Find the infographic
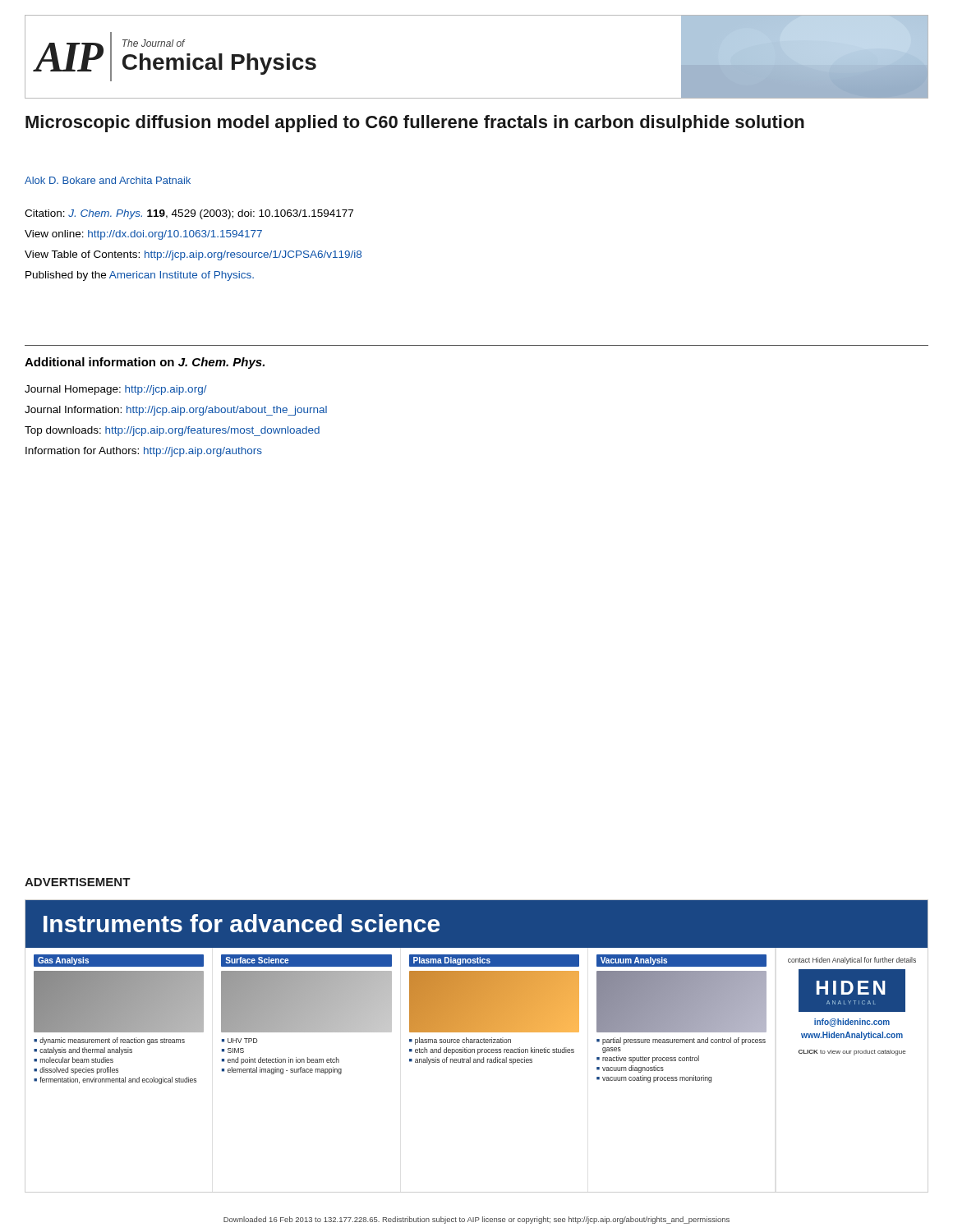 coord(476,1046)
